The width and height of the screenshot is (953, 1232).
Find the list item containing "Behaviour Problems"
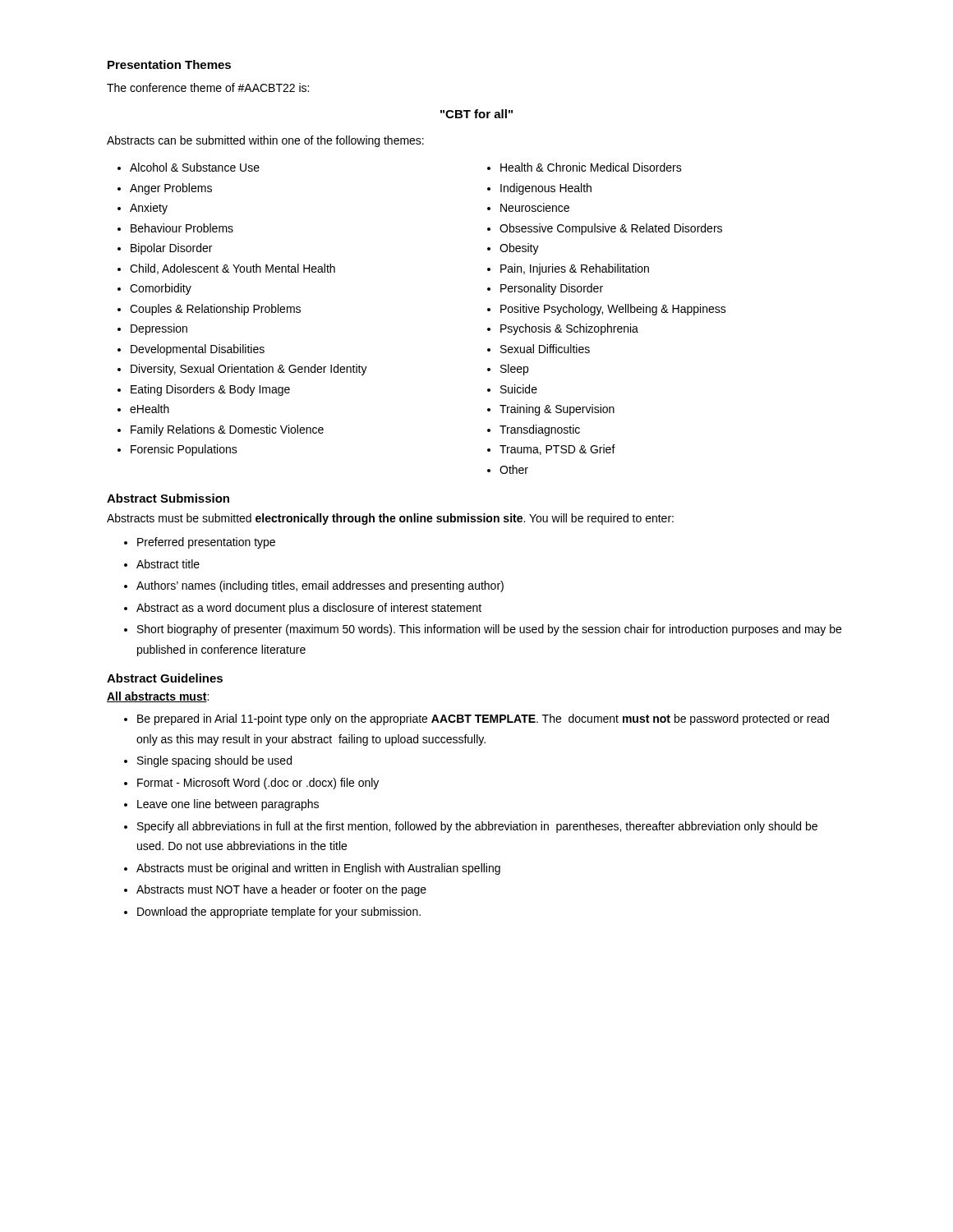coord(182,228)
